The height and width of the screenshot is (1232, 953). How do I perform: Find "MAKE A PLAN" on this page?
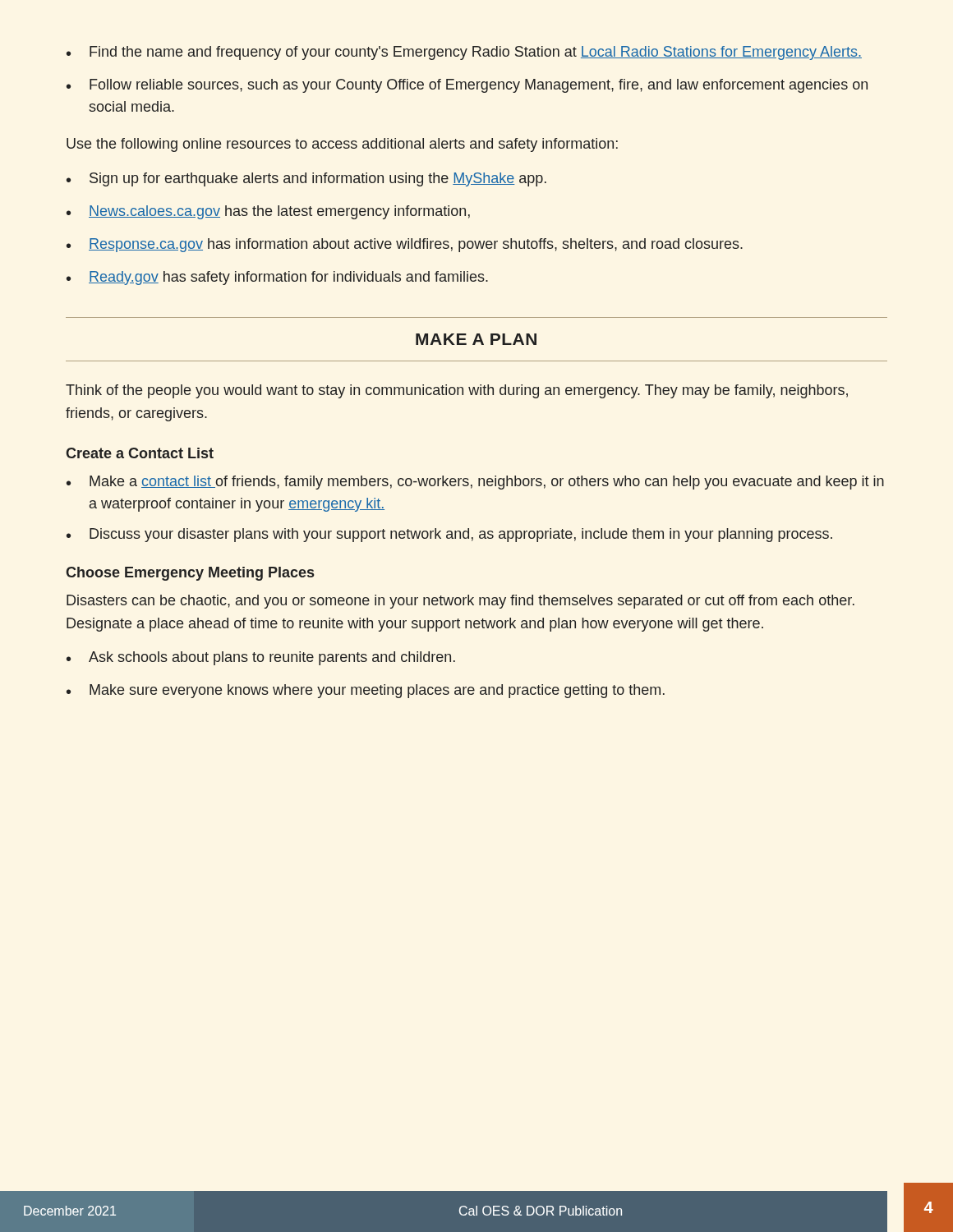[476, 339]
